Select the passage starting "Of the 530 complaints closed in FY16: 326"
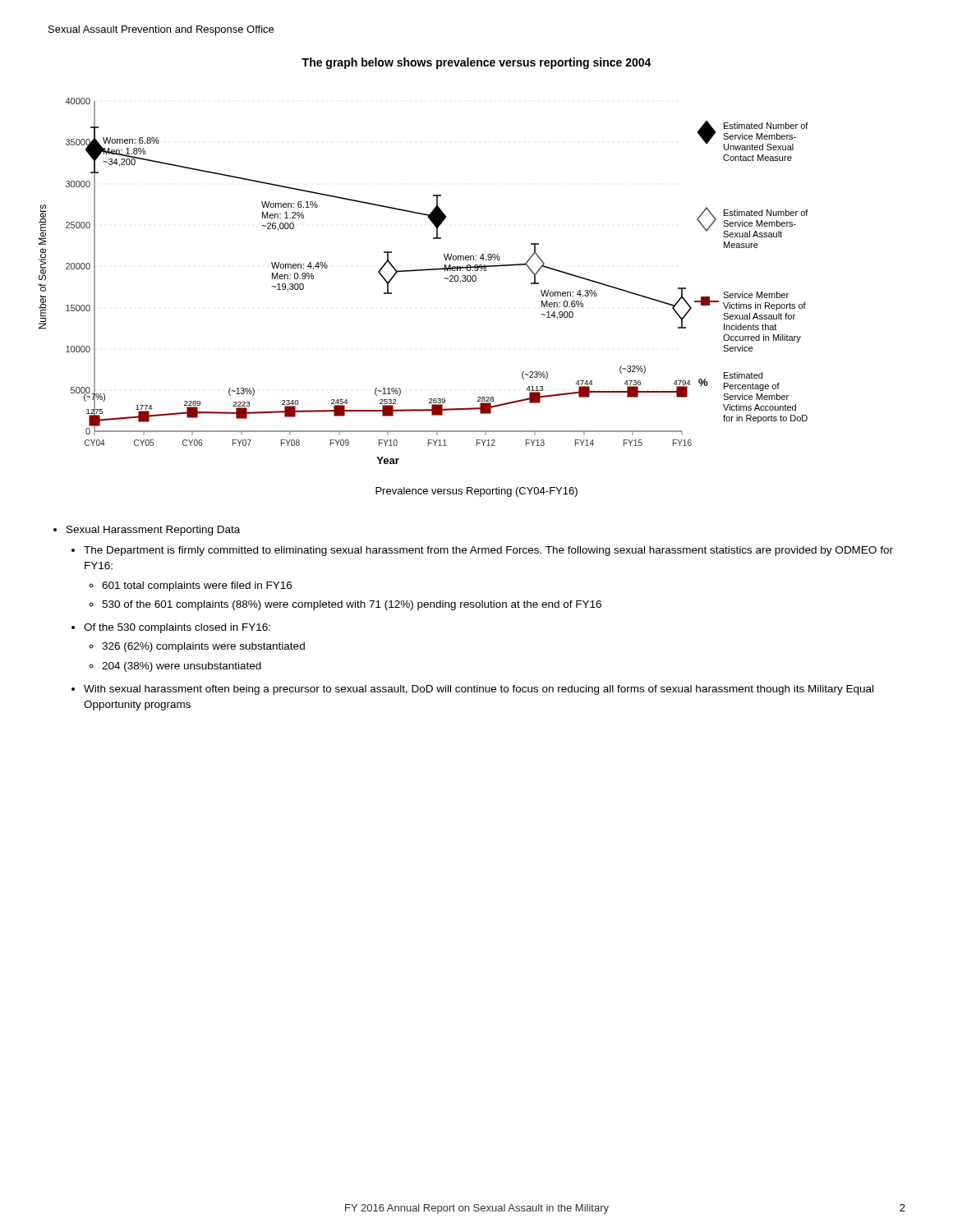 pyautogui.click(x=177, y=628)
